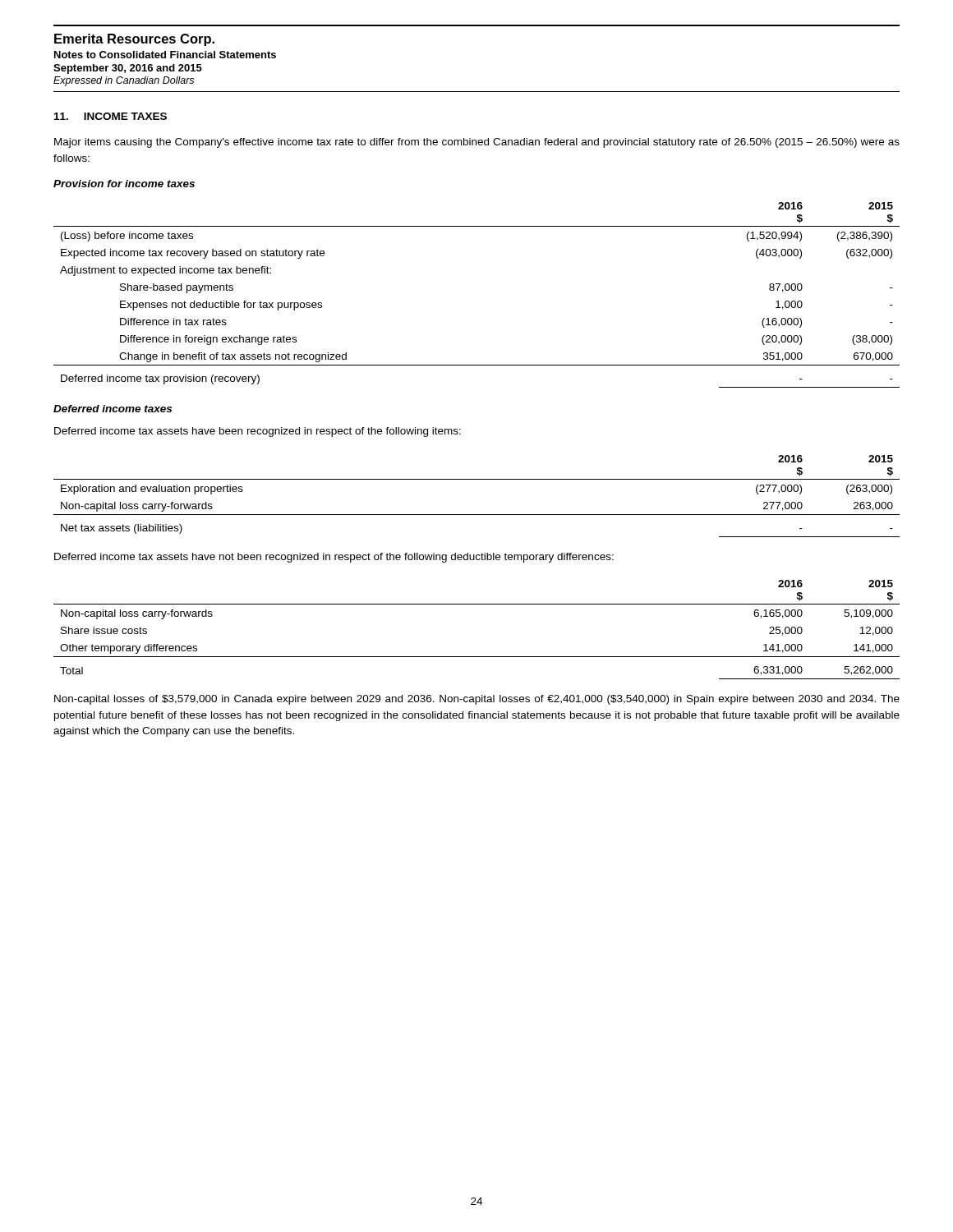
Task: Where does it say "Deferred income taxes"?
Action: (113, 409)
